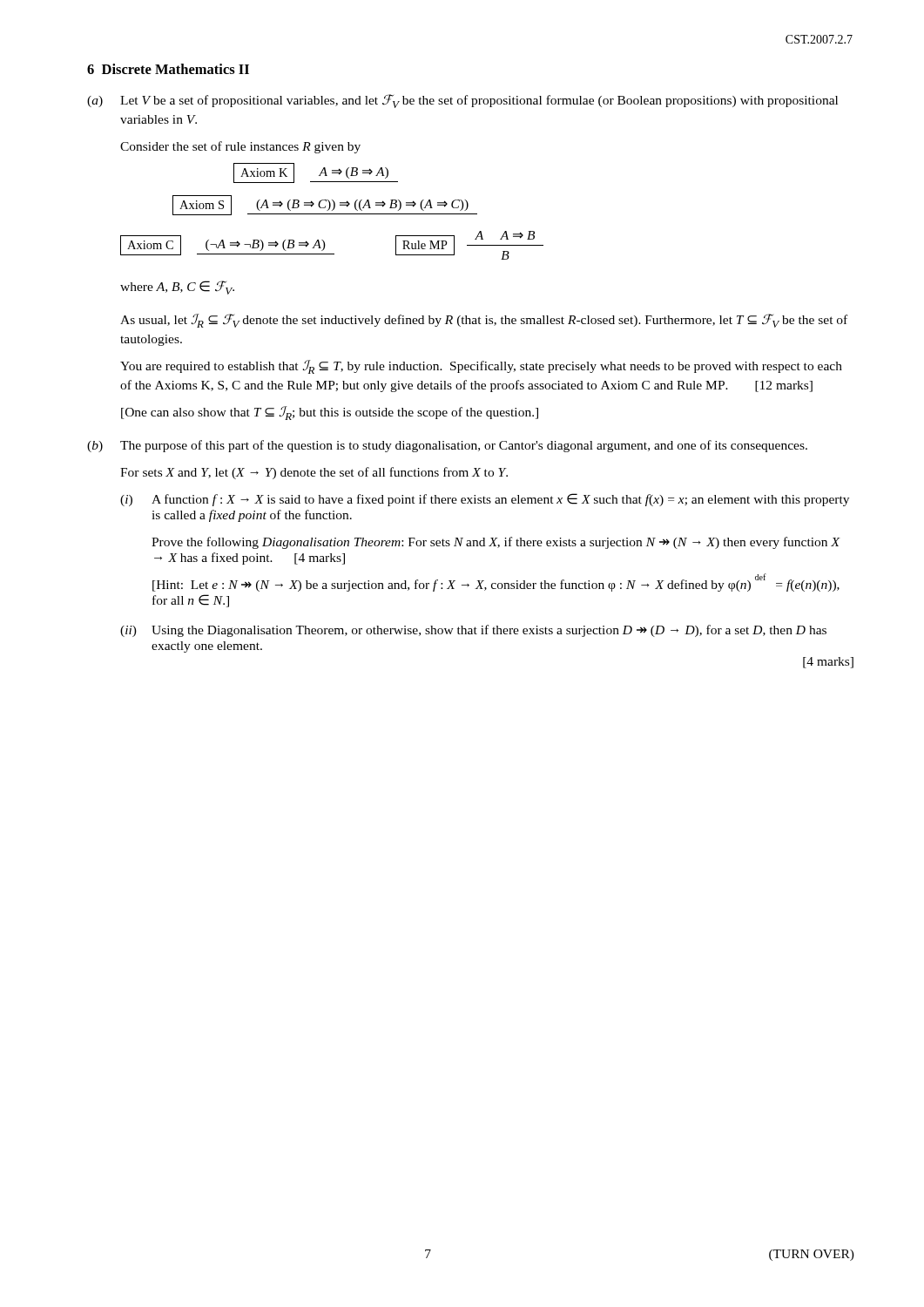Click the passage that begins "For sets X and Y,"
Viewport: 924px width, 1307px height.
pyautogui.click(x=314, y=472)
